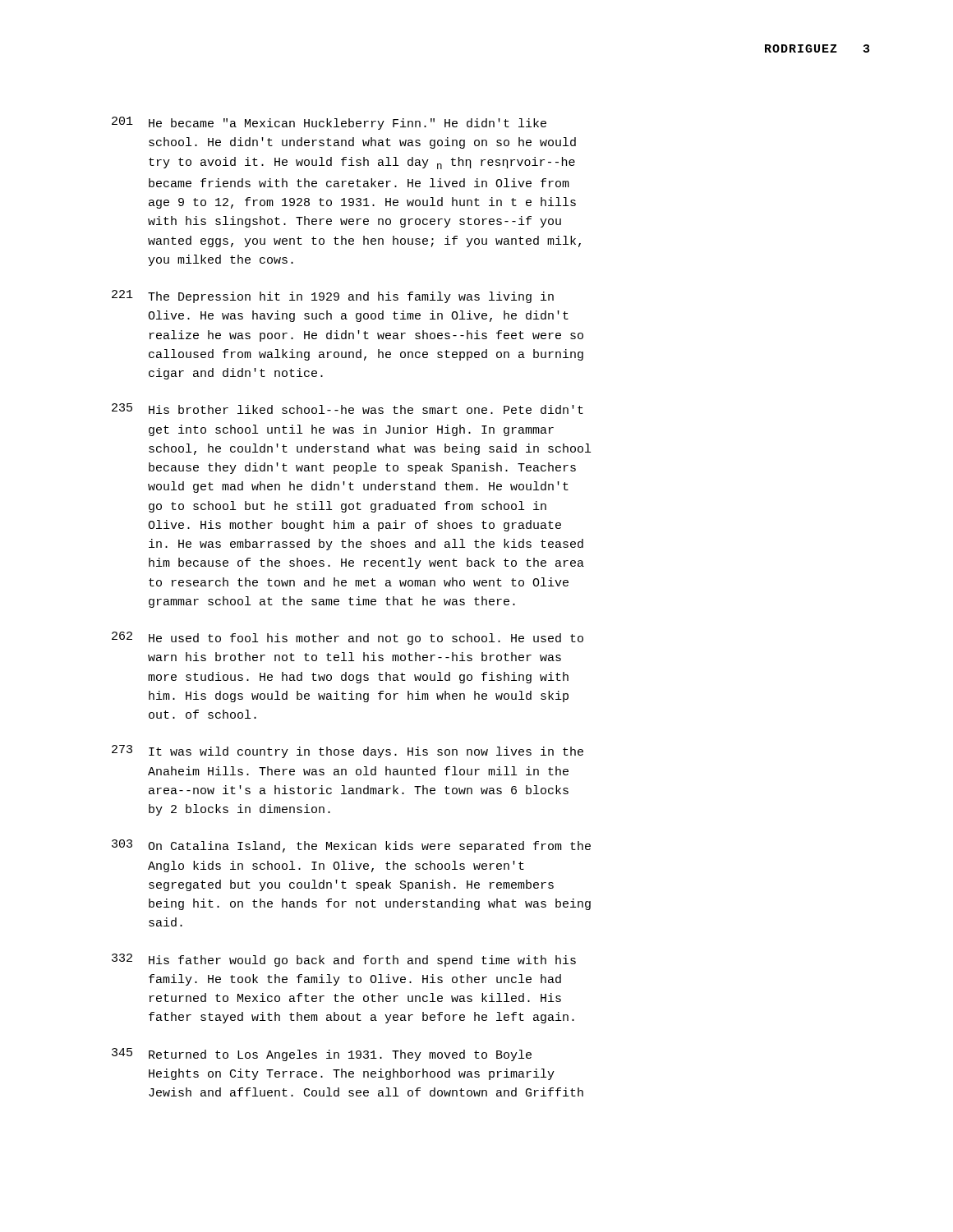Click the passage that begins "262 He used to fool his"
The width and height of the screenshot is (953, 1232).
pos(476,678)
